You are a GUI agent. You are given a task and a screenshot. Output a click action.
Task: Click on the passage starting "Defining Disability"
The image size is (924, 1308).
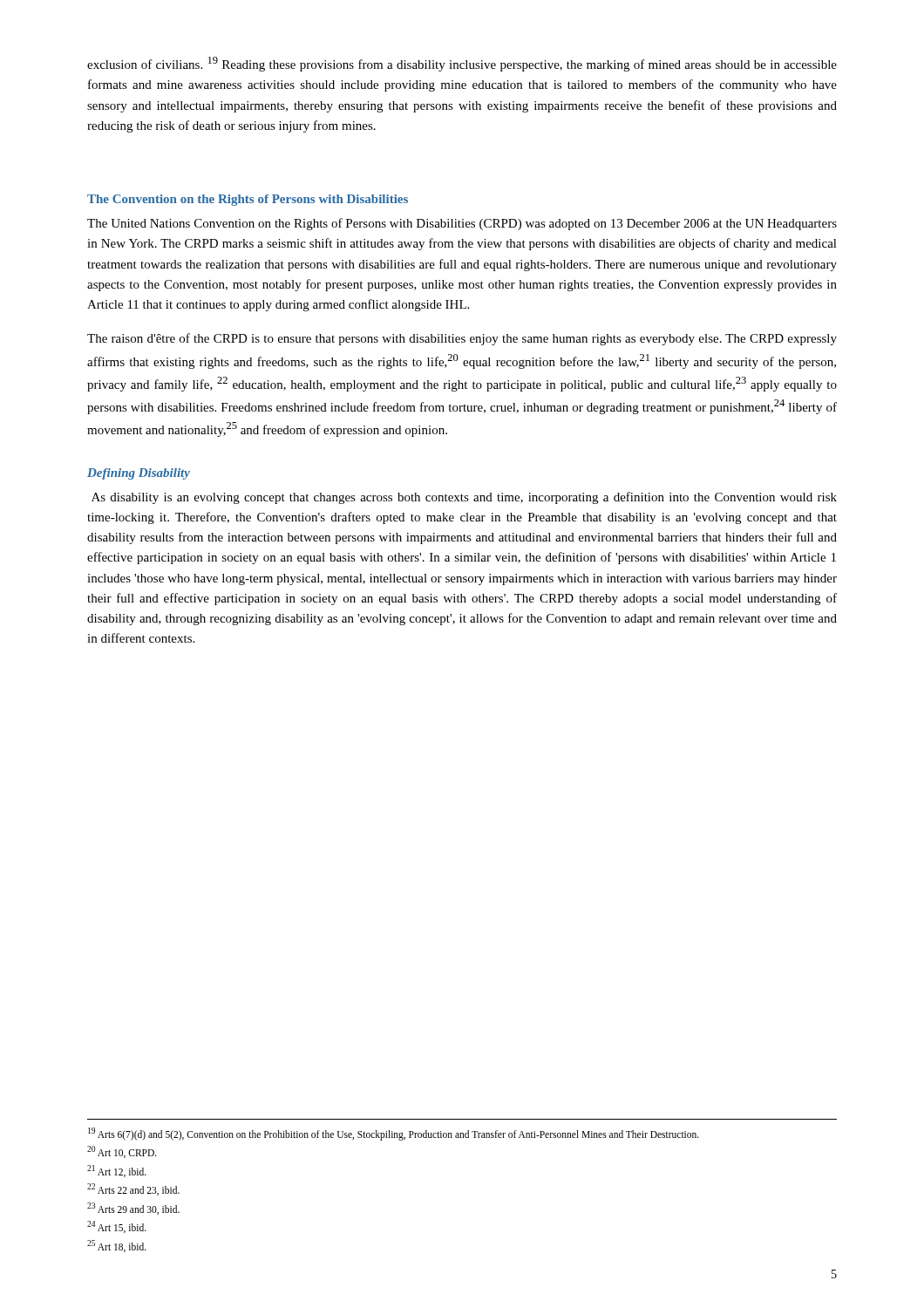(x=139, y=472)
